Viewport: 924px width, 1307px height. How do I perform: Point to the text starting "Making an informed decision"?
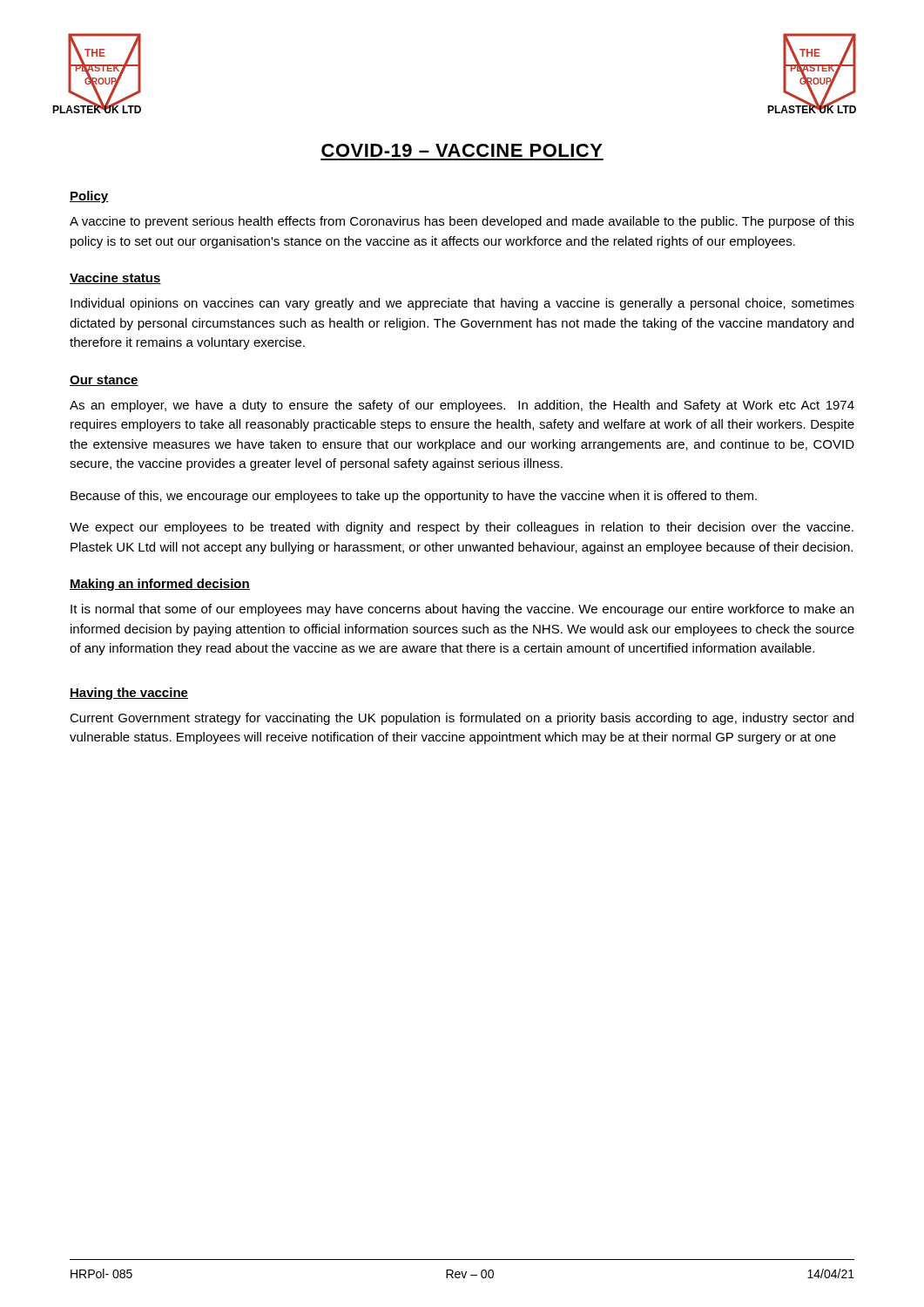(160, 583)
